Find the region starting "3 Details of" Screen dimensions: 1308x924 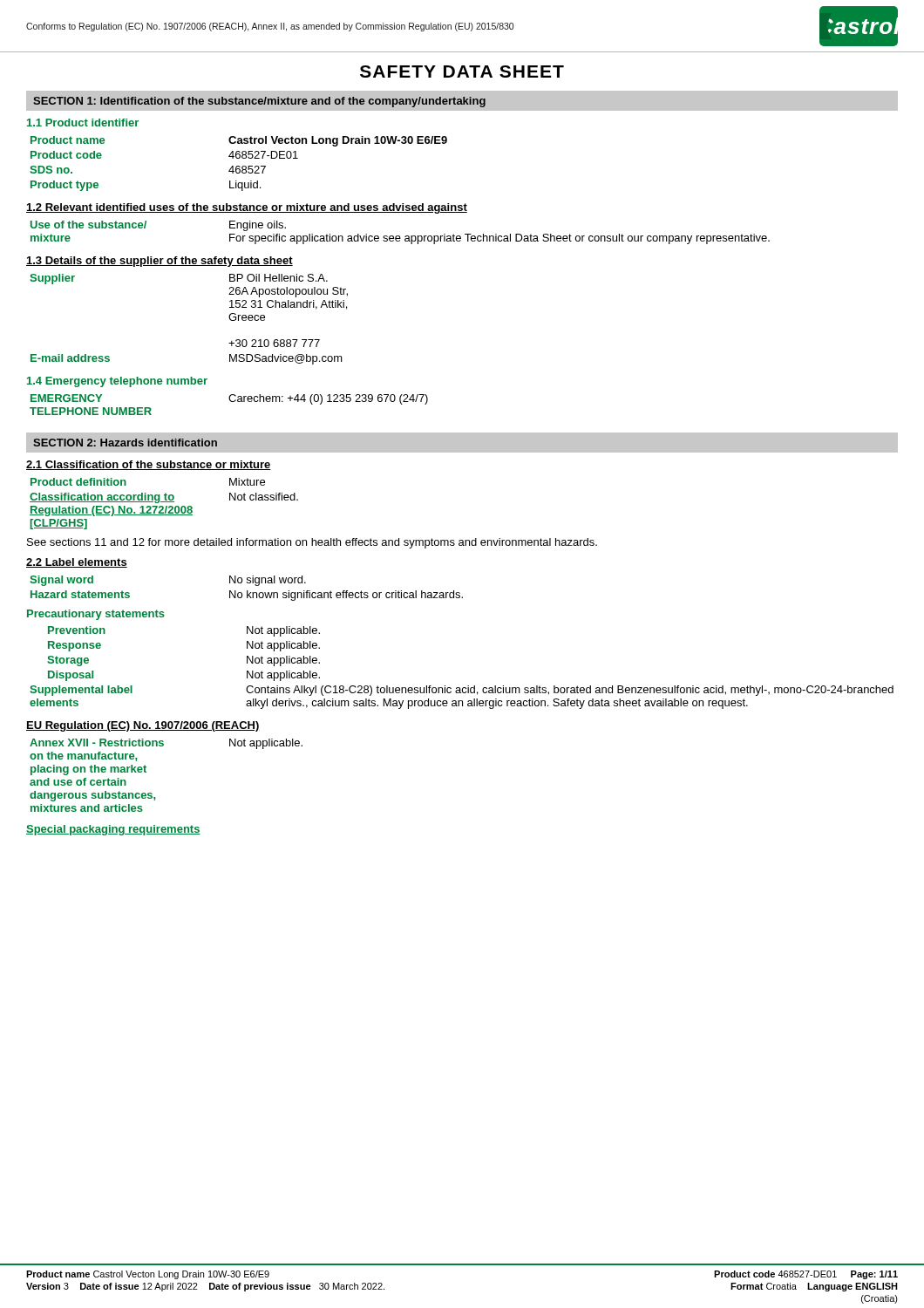coord(159,260)
